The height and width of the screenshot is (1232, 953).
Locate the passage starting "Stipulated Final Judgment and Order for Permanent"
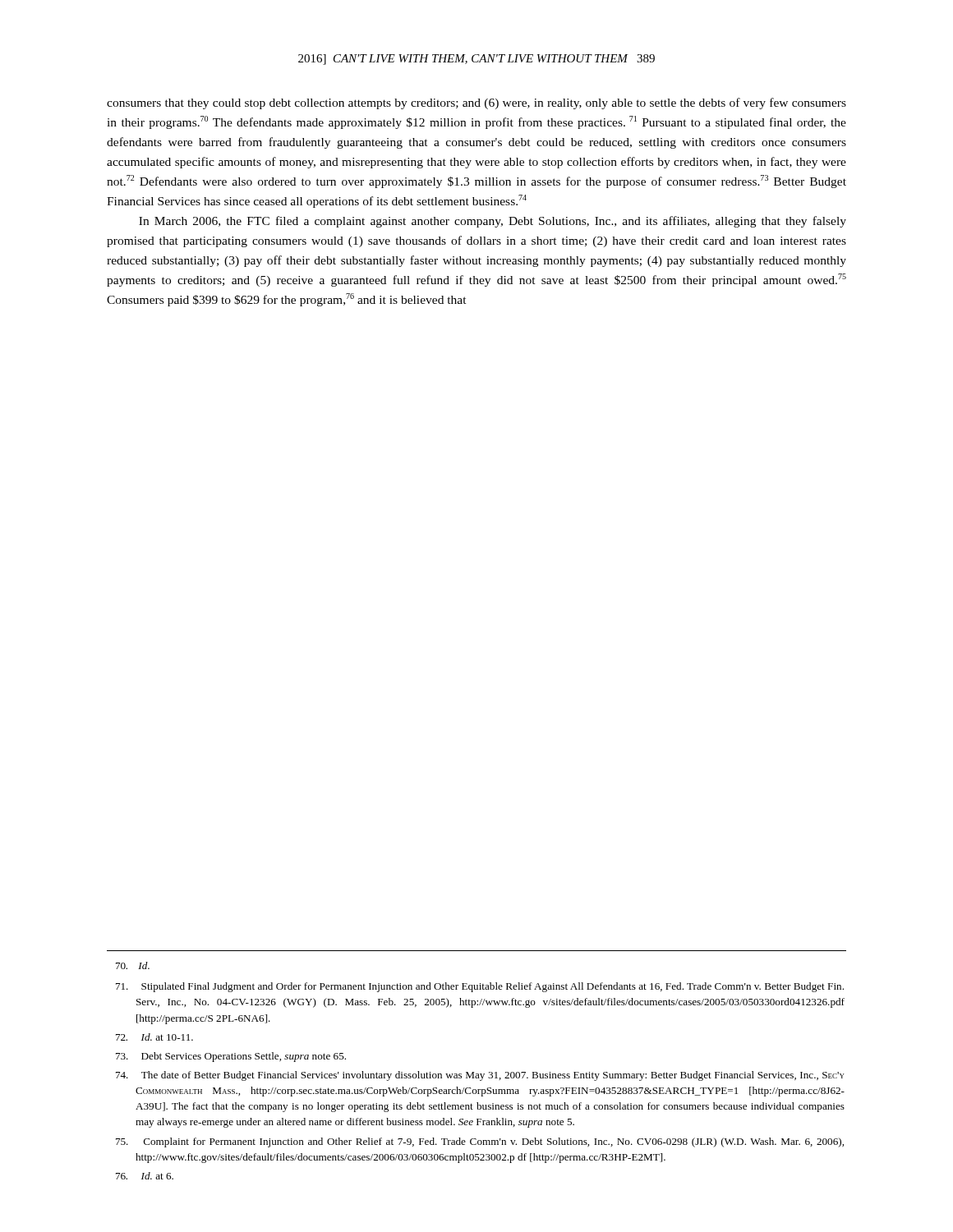[x=476, y=1002]
